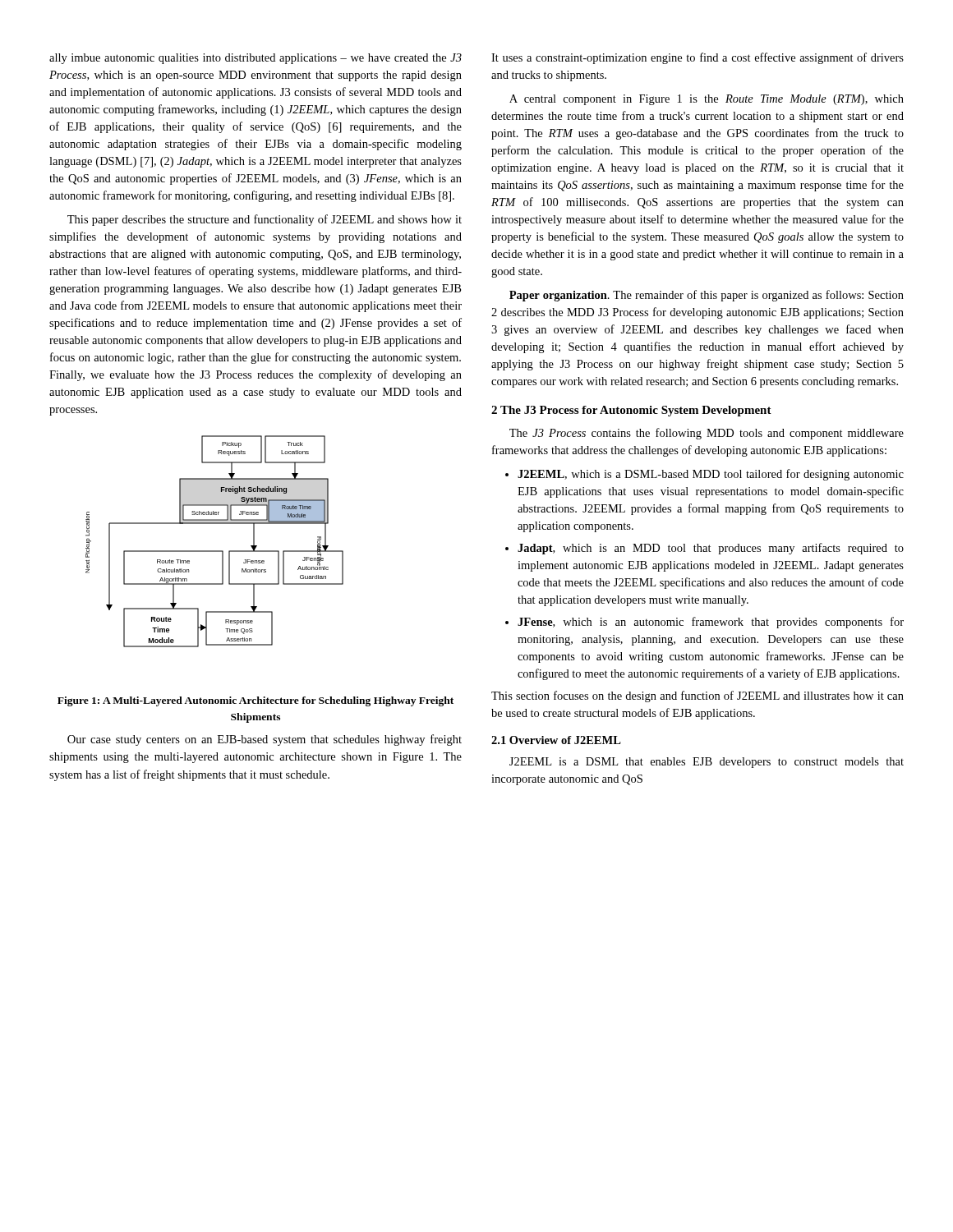Locate the list item with the text "Jadapt, which is an MDD tool that produces"
Viewport: 953px width, 1232px height.
tap(711, 574)
